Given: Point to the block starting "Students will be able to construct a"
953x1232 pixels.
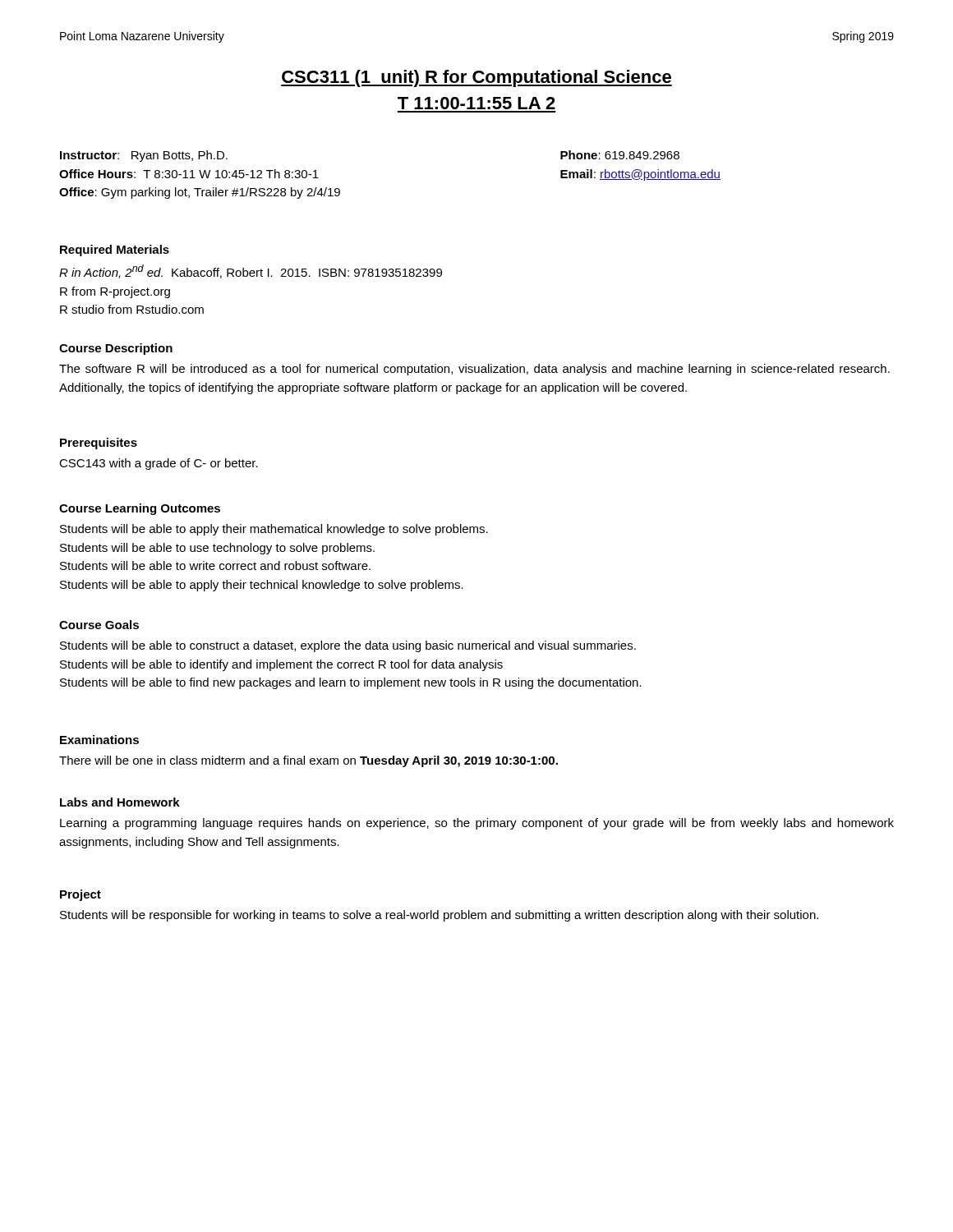Looking at the screenshot, I should pos(351,664).
